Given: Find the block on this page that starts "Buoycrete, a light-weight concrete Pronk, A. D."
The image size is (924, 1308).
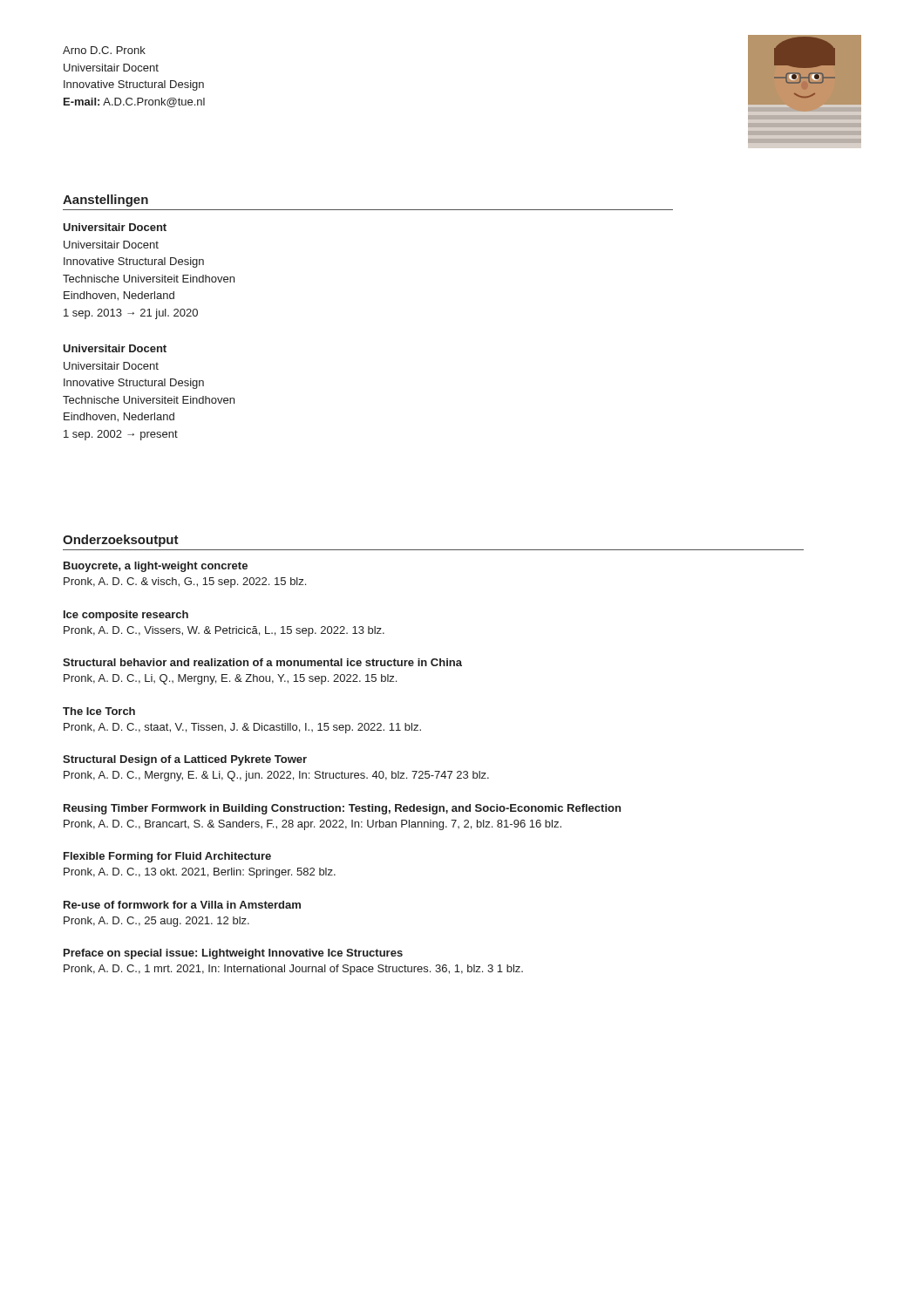Looking at the screenshot, I should pos(156,567).
